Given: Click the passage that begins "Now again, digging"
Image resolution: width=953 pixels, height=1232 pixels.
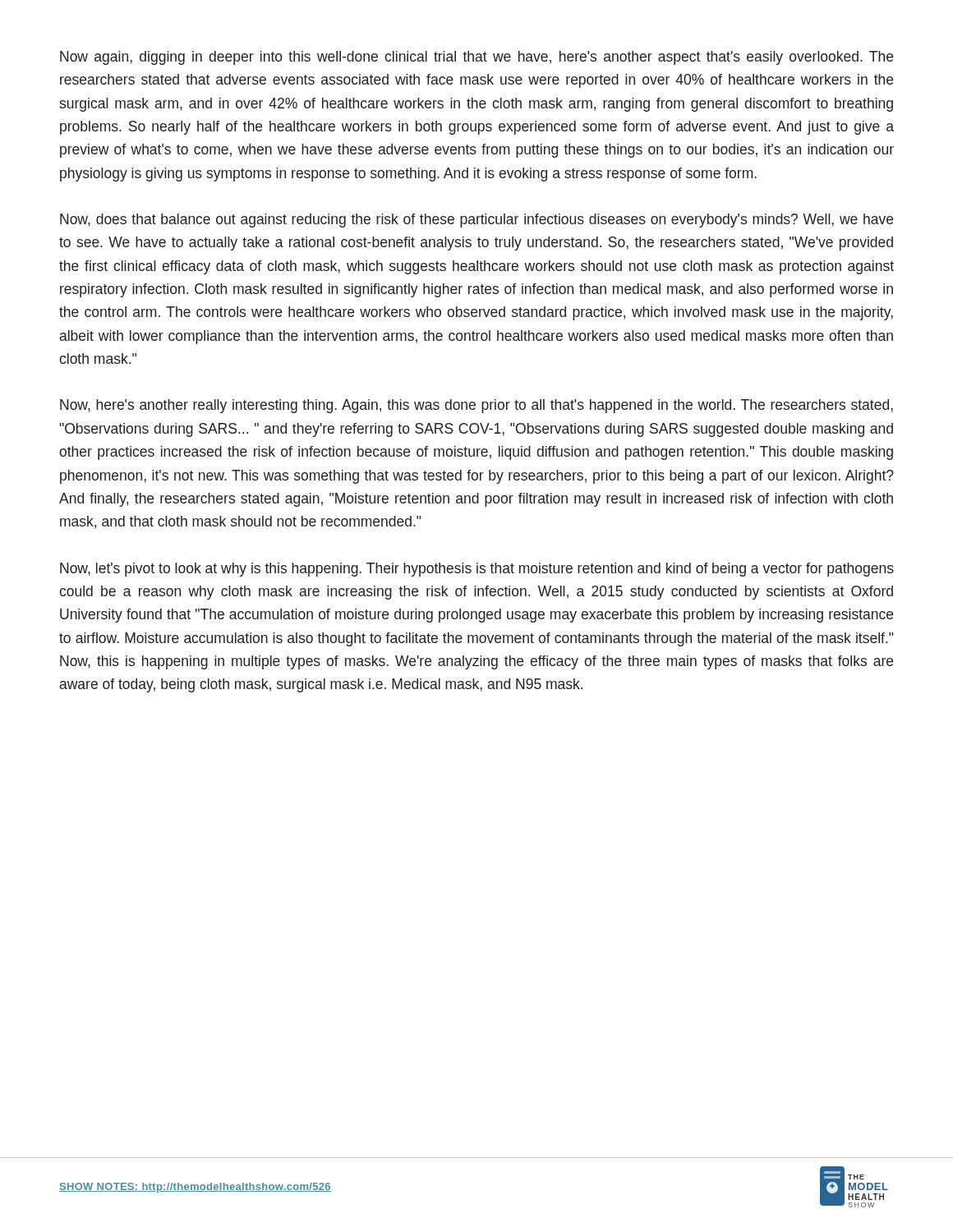Looking at the screenshot, I should [x=476, y=115].
